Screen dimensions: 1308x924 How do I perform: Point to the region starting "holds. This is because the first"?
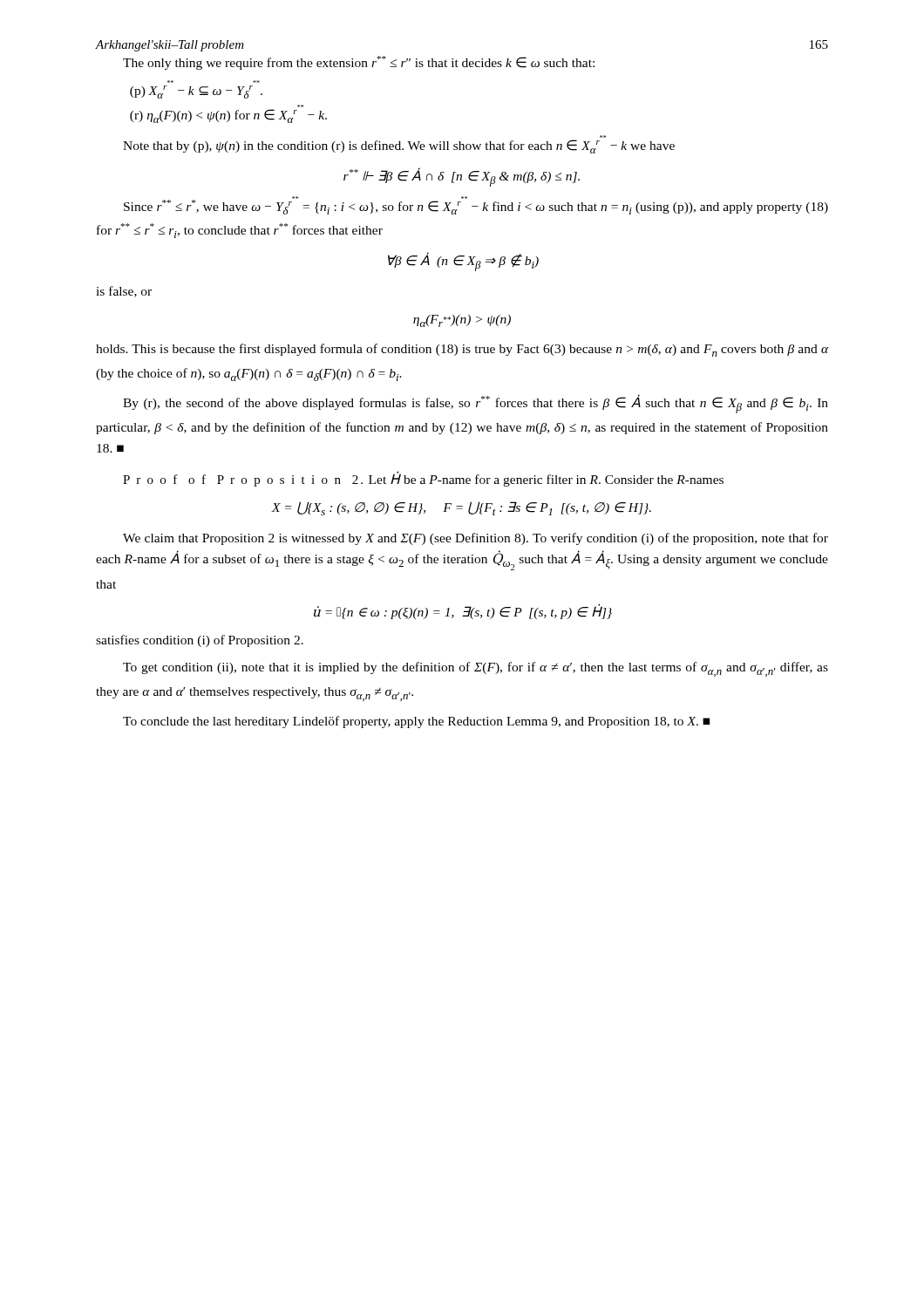[x=462, y=362]
